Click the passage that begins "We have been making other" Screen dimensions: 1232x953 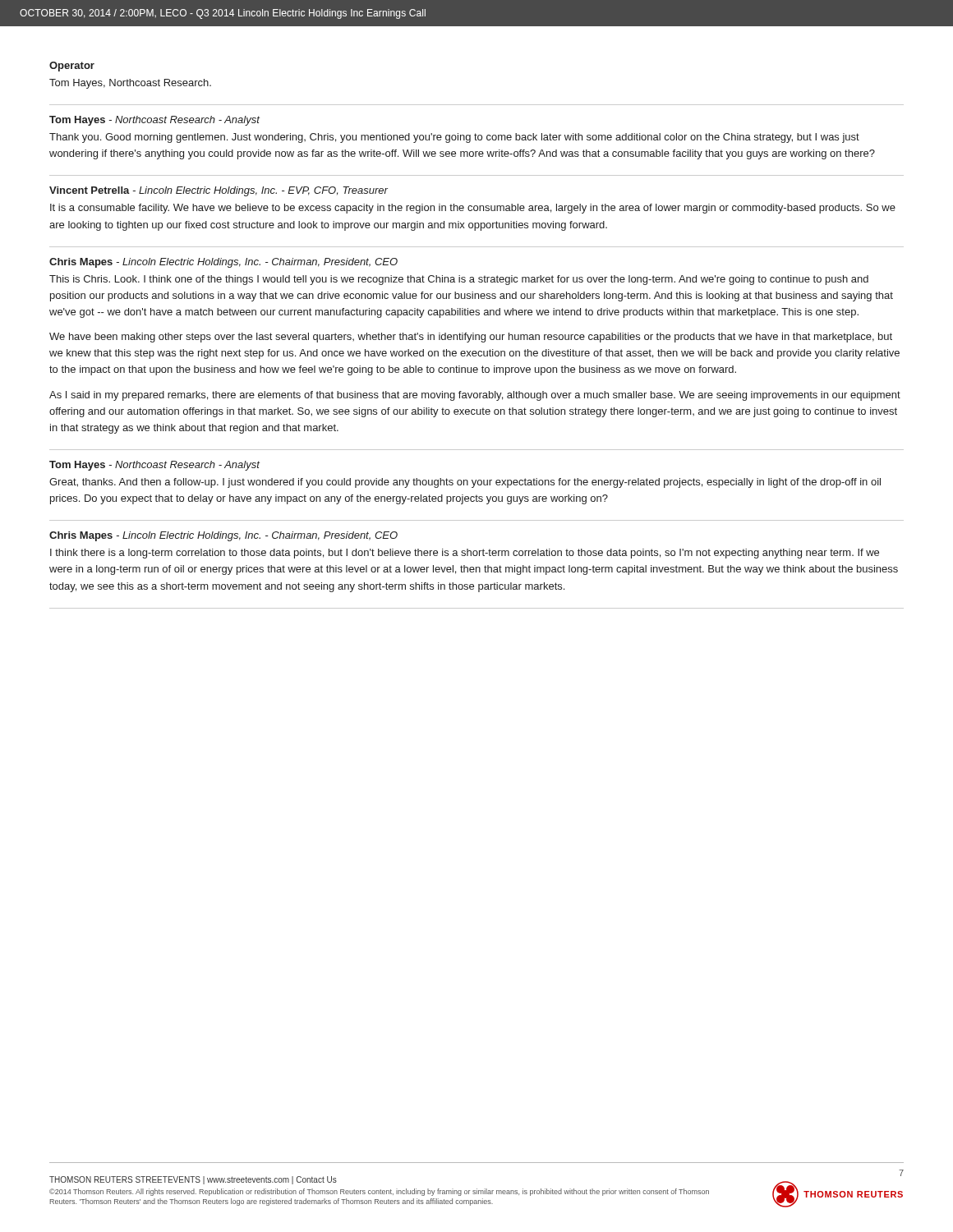pyautogui.click(x=475, y=353)
